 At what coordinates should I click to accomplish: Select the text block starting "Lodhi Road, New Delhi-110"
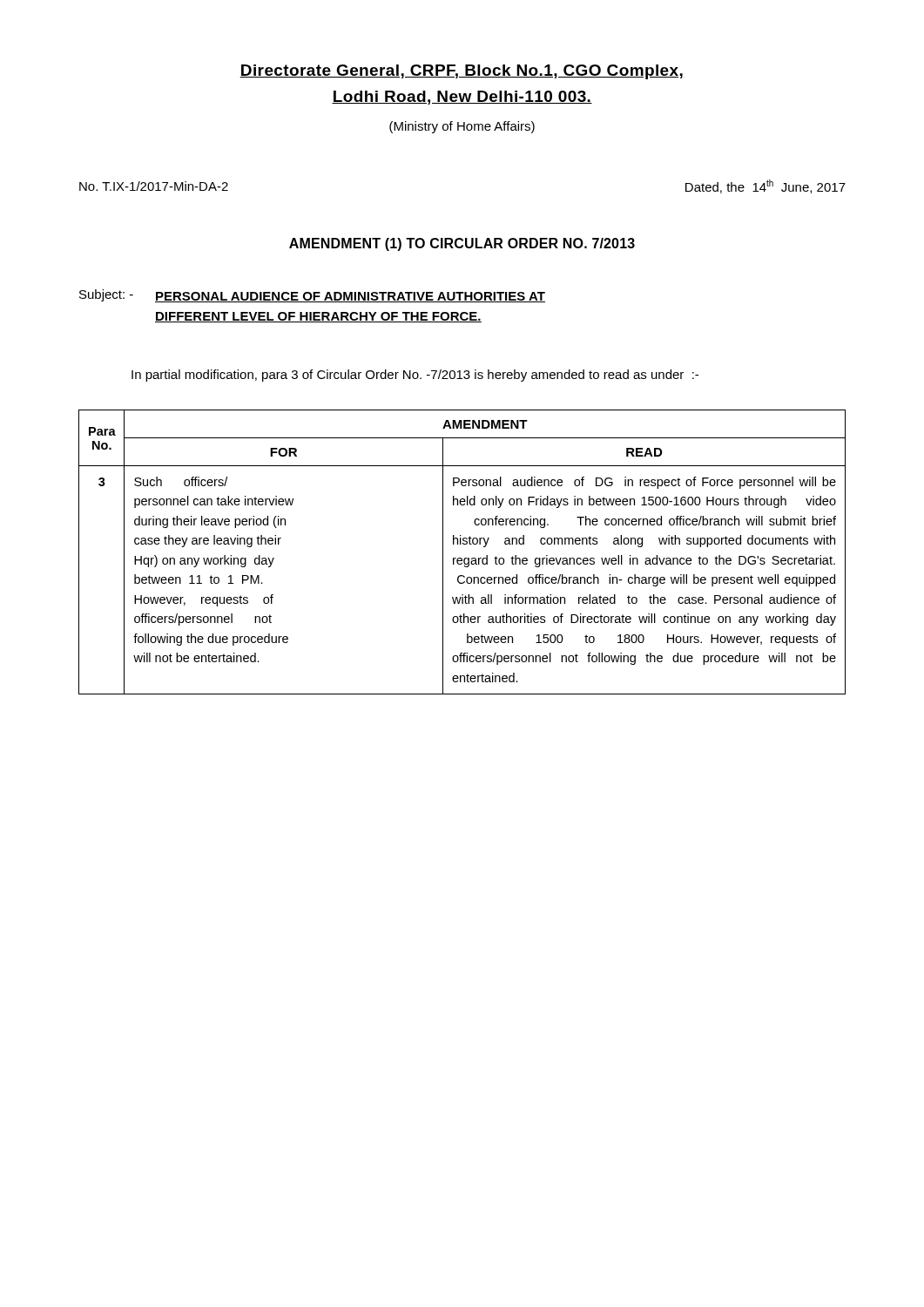[x=462, y=96]
